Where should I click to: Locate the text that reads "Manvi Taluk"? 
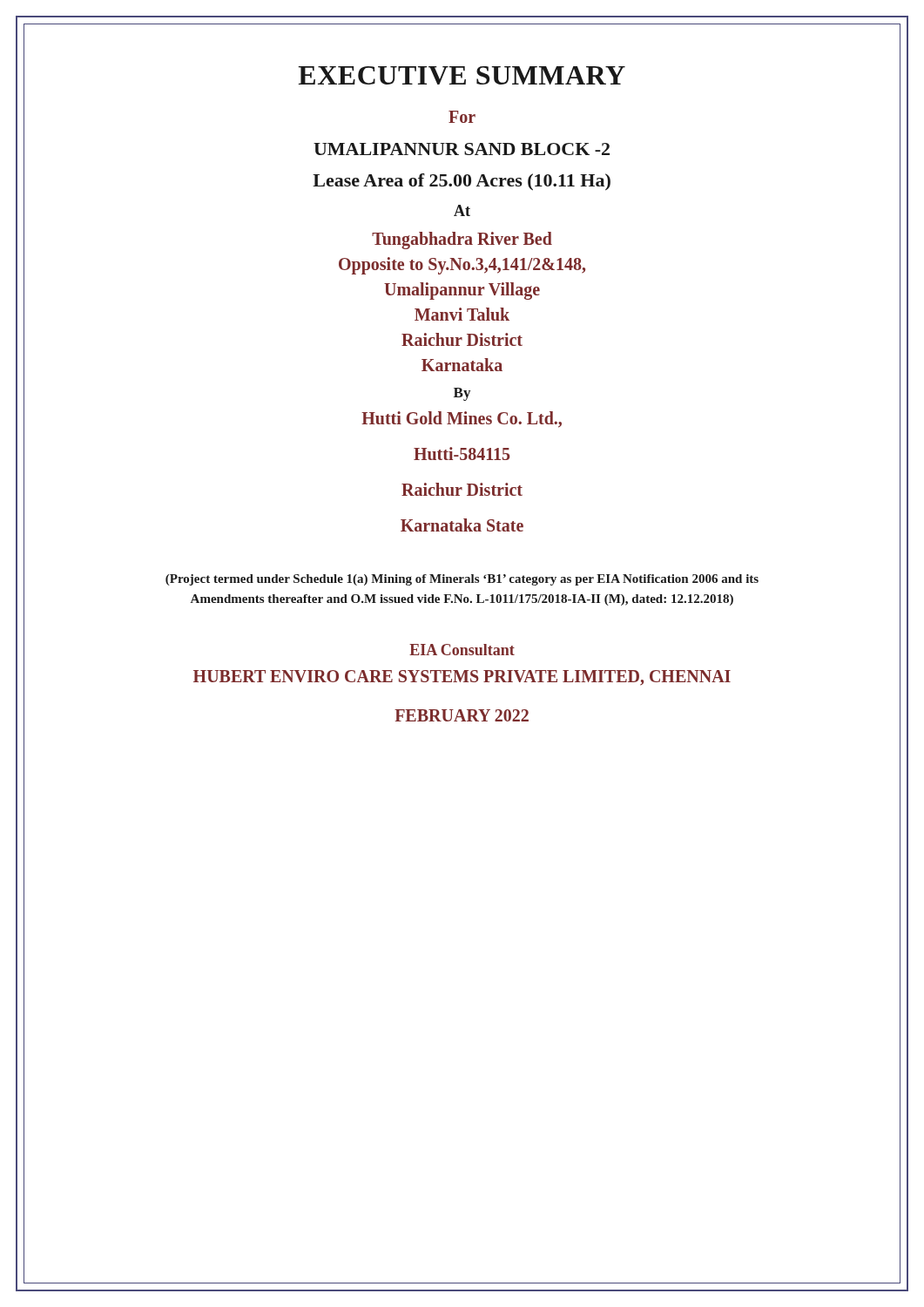coord(462,315)
